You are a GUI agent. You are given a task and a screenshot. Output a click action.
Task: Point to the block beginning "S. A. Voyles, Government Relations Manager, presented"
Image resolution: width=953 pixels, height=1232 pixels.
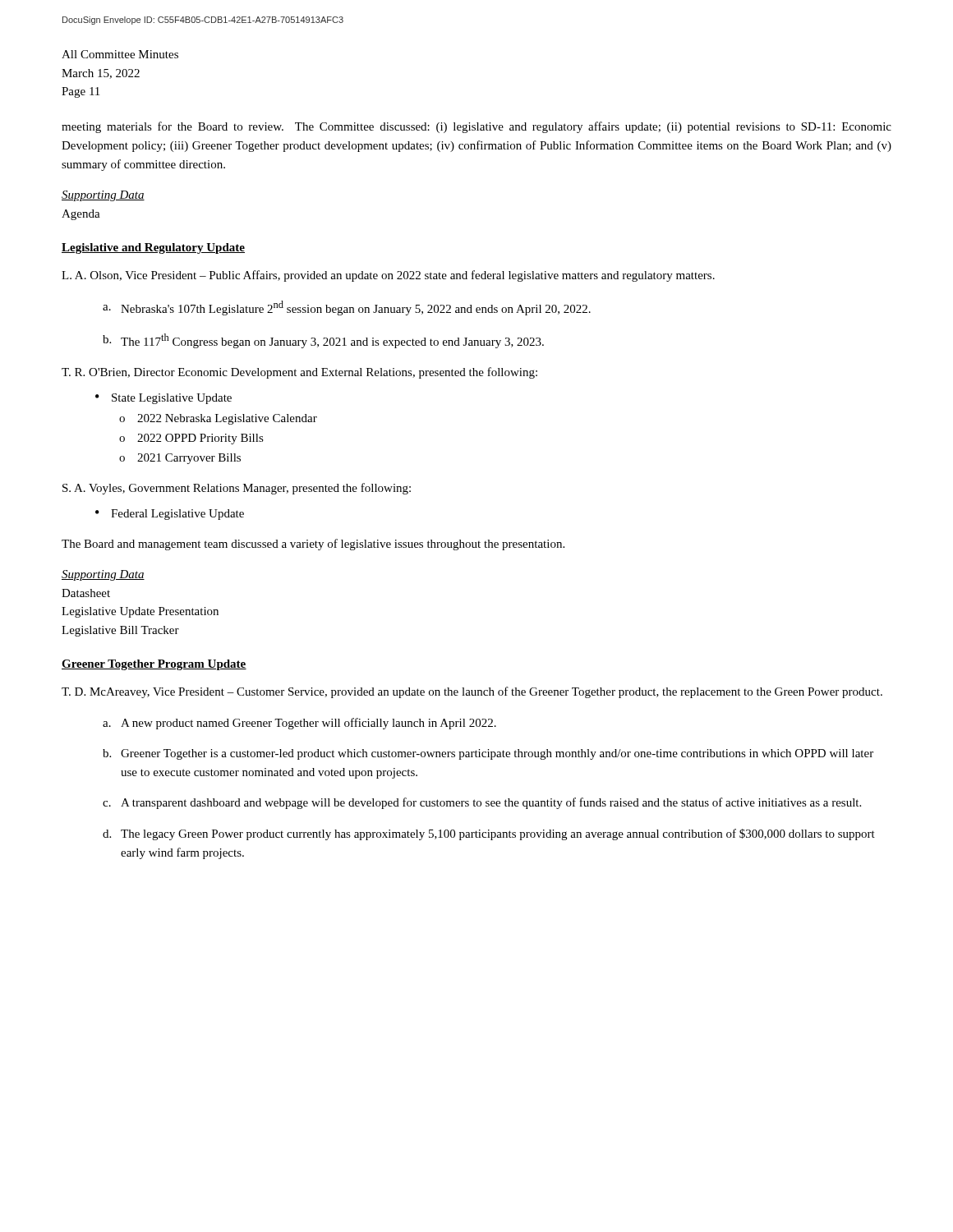point(237,487)
